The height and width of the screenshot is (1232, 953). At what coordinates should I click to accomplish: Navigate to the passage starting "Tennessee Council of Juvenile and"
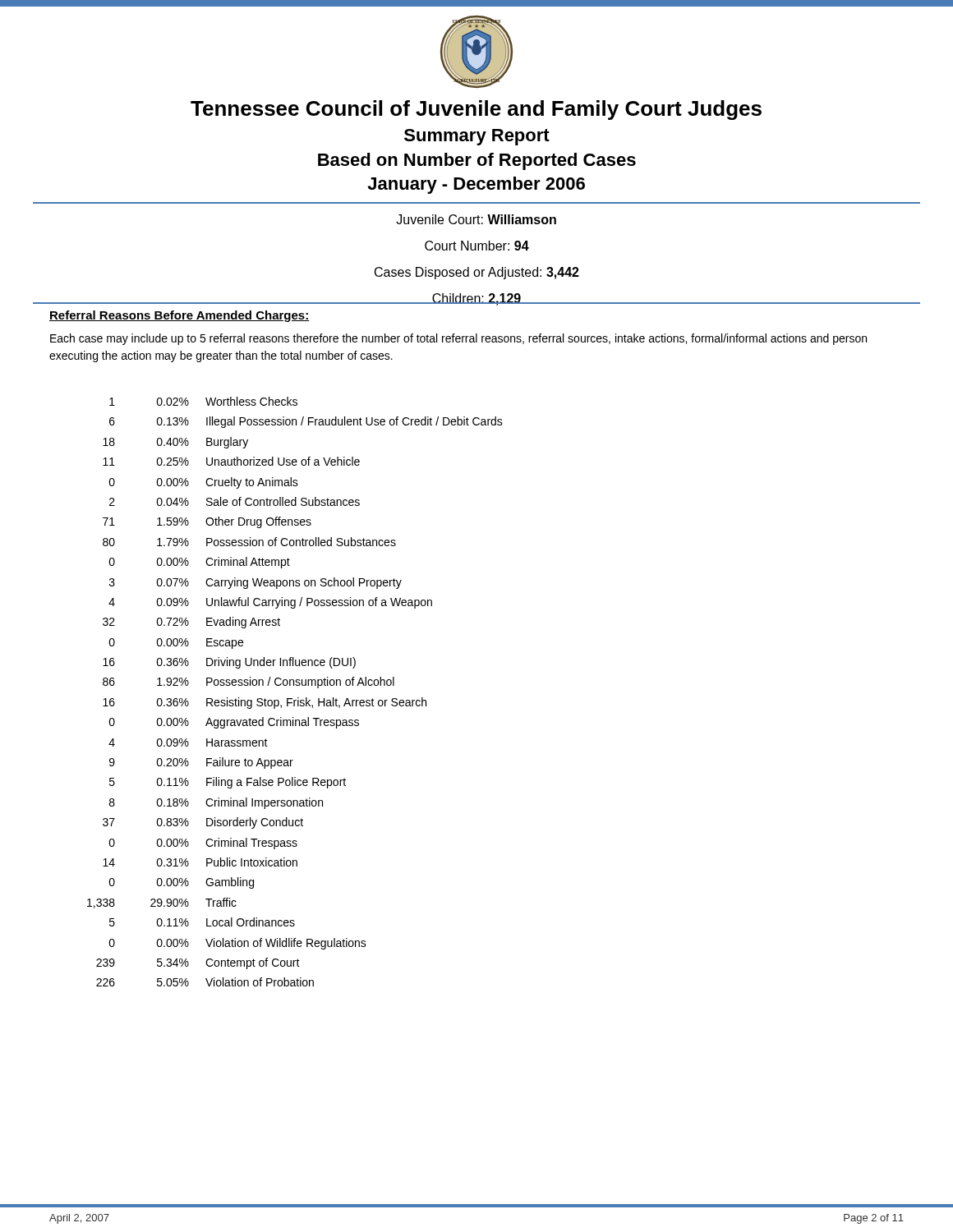point(476,145)
